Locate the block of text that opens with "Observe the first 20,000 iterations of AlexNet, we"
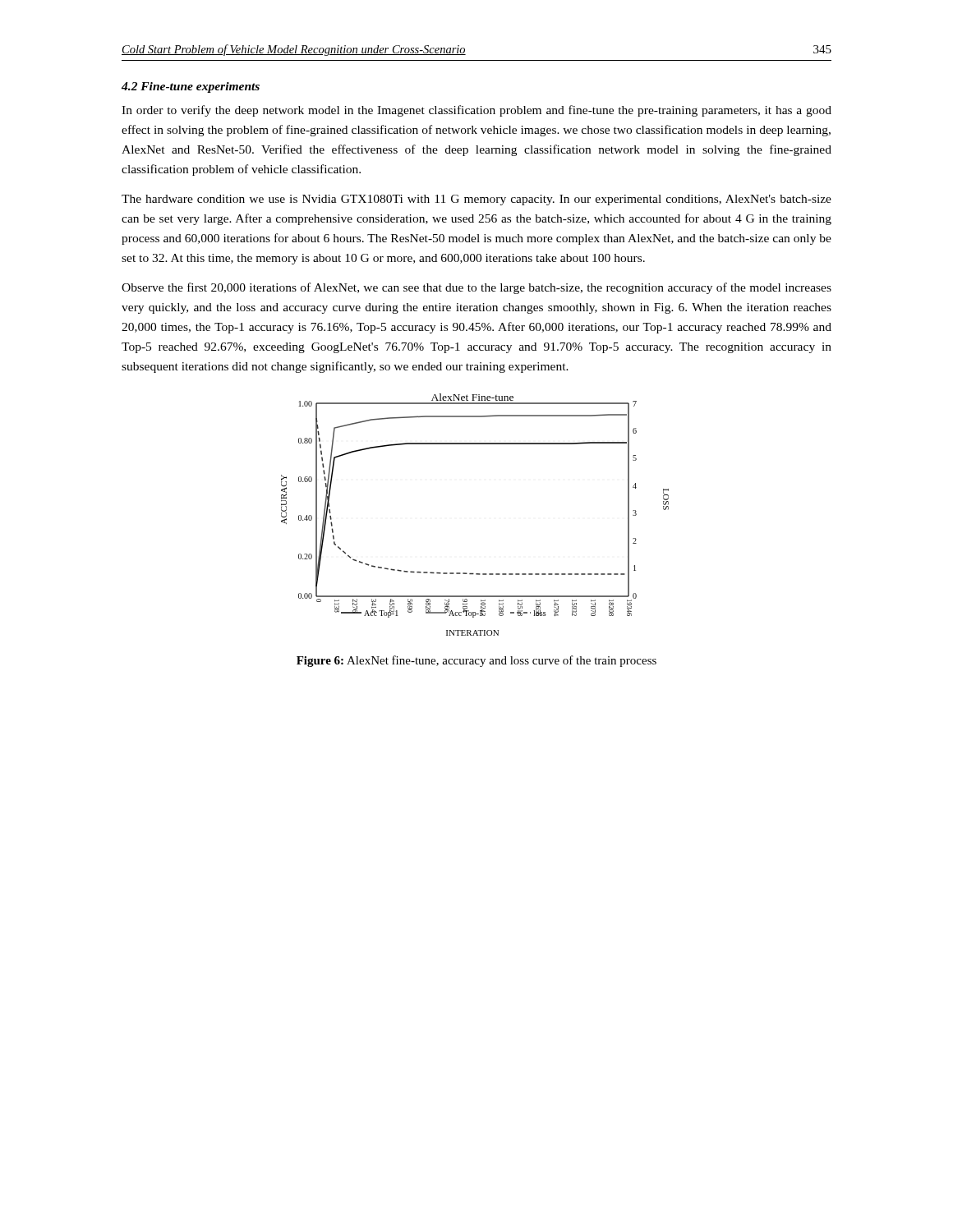Screen dimensions: 1232x953 476,327
